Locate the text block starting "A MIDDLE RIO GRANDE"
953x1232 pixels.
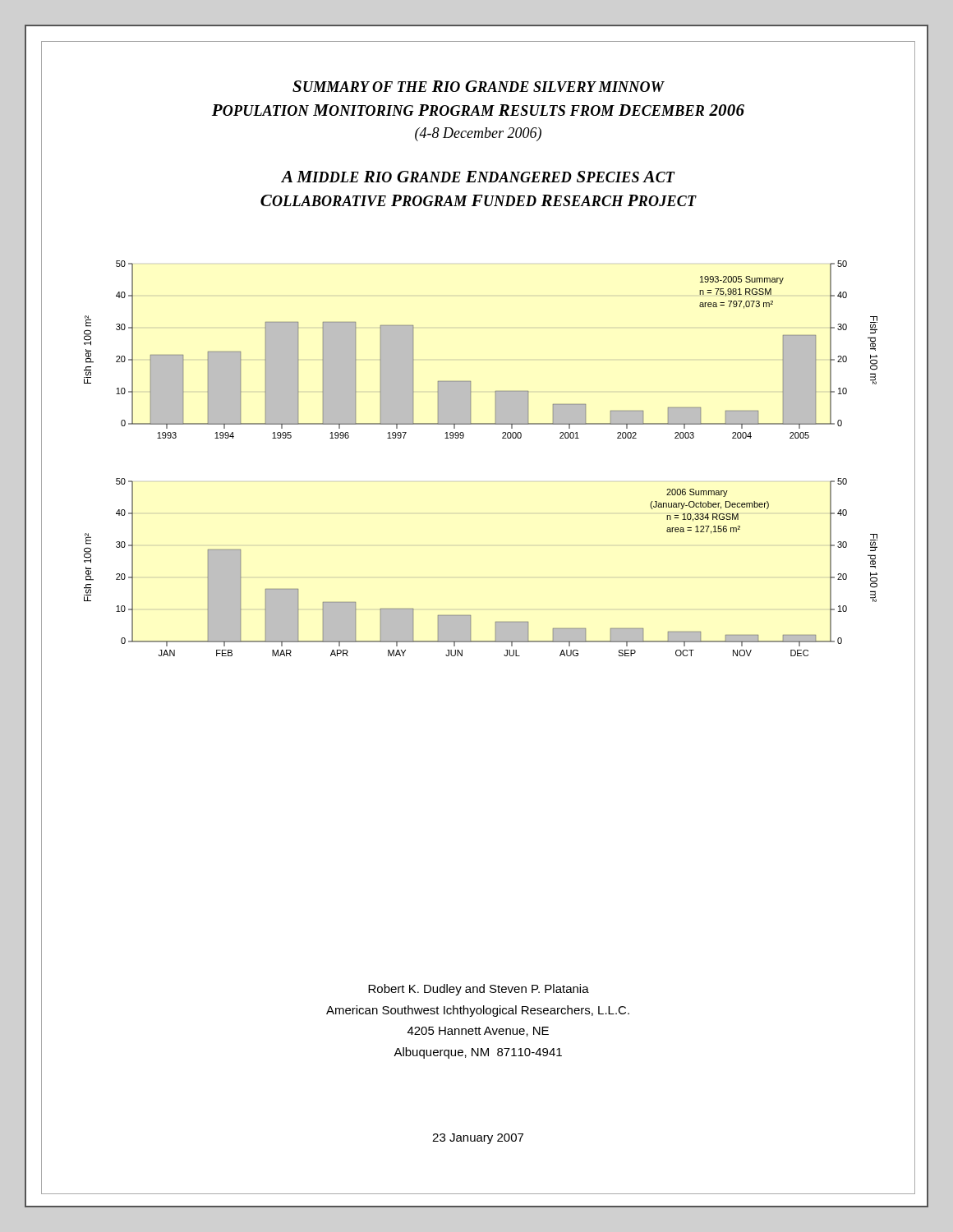coord(478,189)
